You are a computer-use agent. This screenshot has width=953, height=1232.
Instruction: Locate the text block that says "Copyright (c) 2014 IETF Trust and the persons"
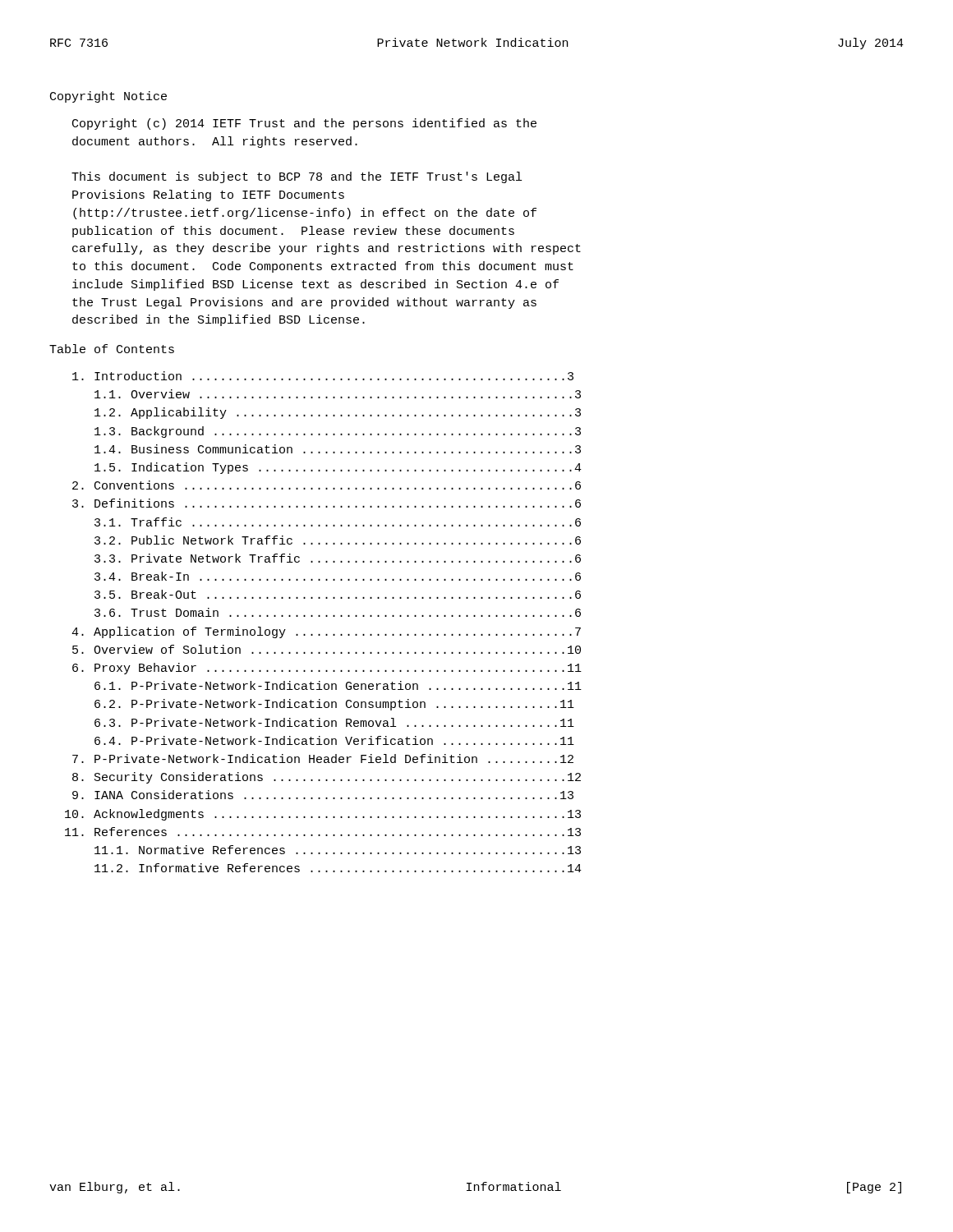click(316, 223)
